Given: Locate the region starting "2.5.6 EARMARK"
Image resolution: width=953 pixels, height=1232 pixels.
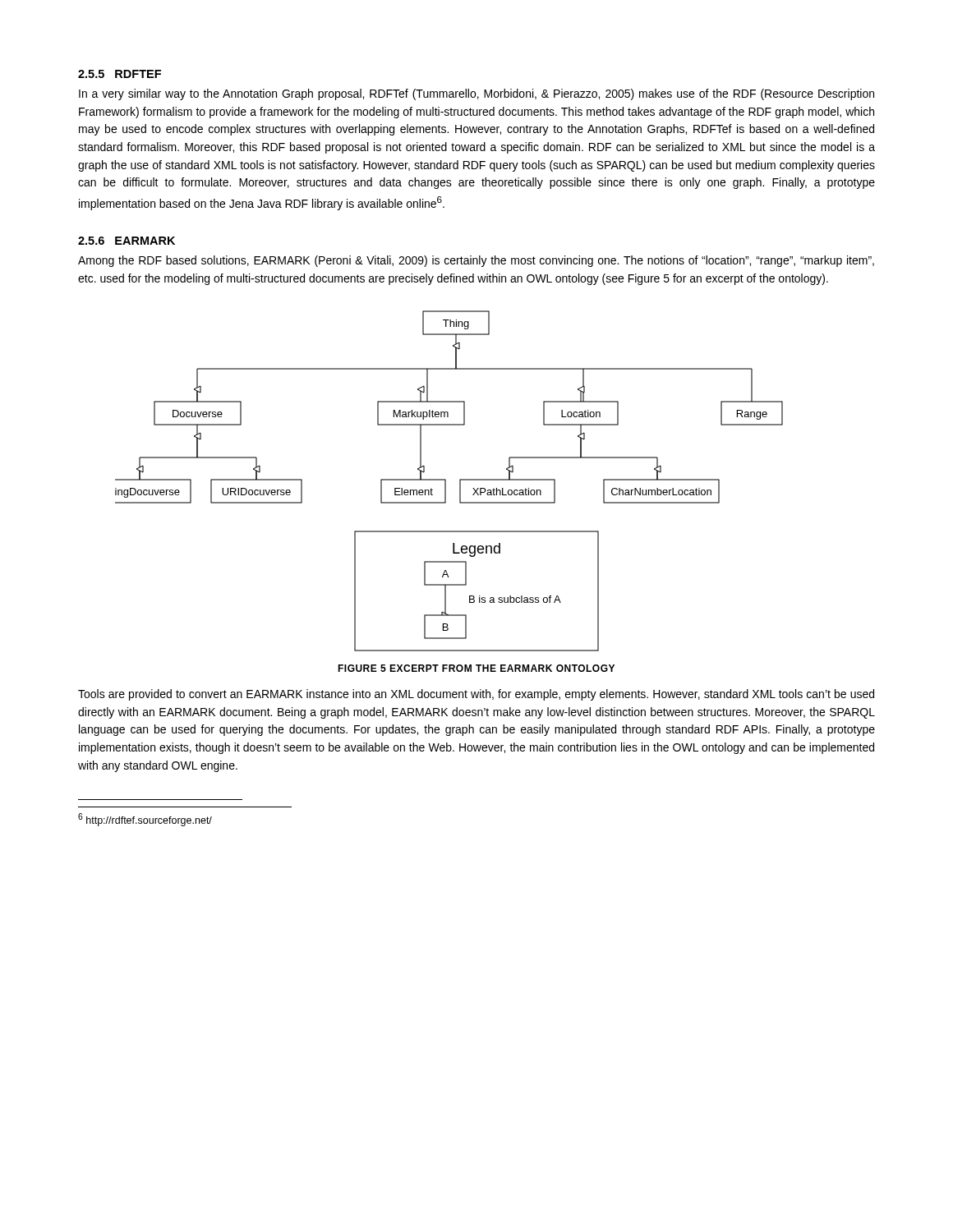Looking at the screenshot, I should click(x=127, y=241).
